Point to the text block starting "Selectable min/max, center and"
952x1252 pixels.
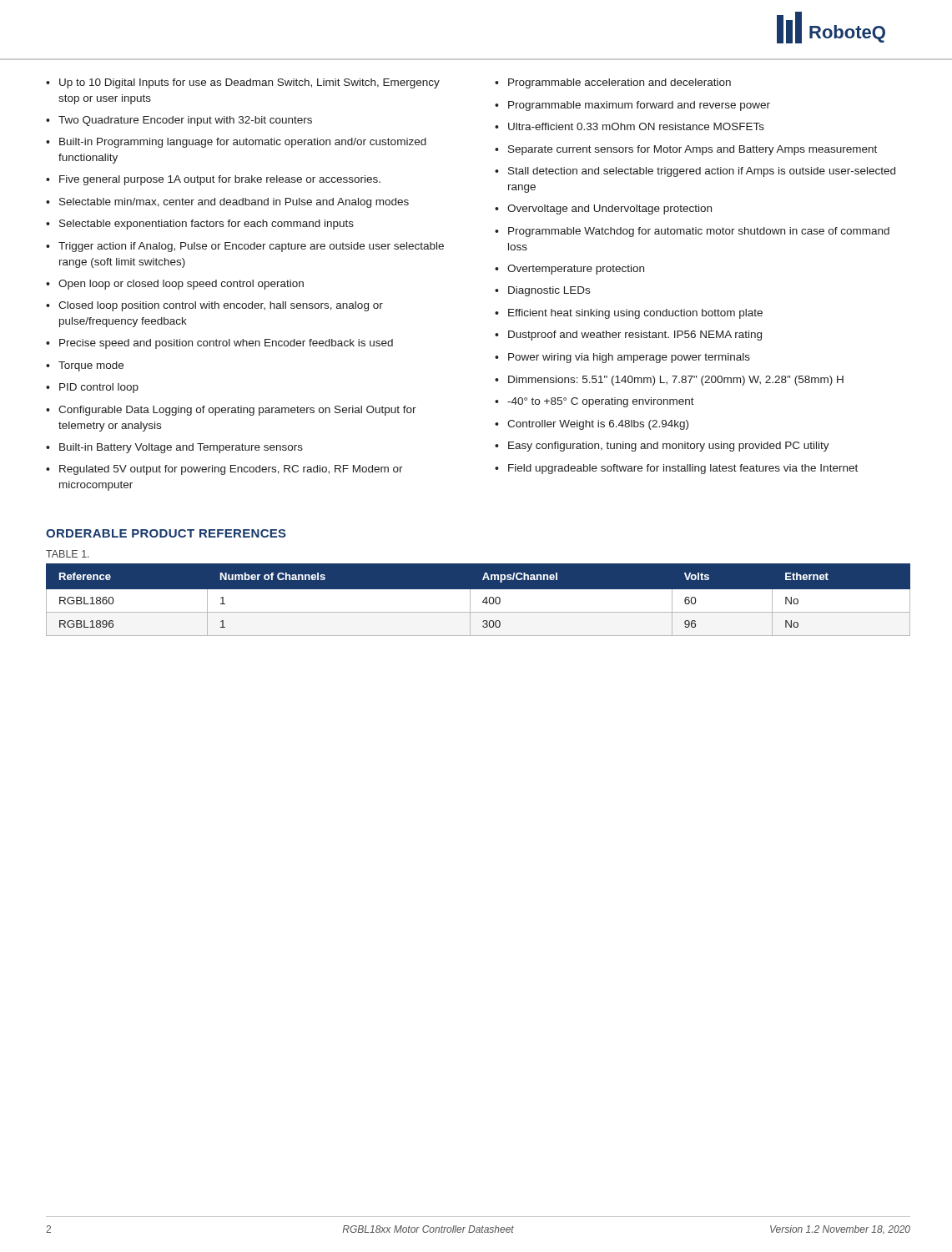234,201
